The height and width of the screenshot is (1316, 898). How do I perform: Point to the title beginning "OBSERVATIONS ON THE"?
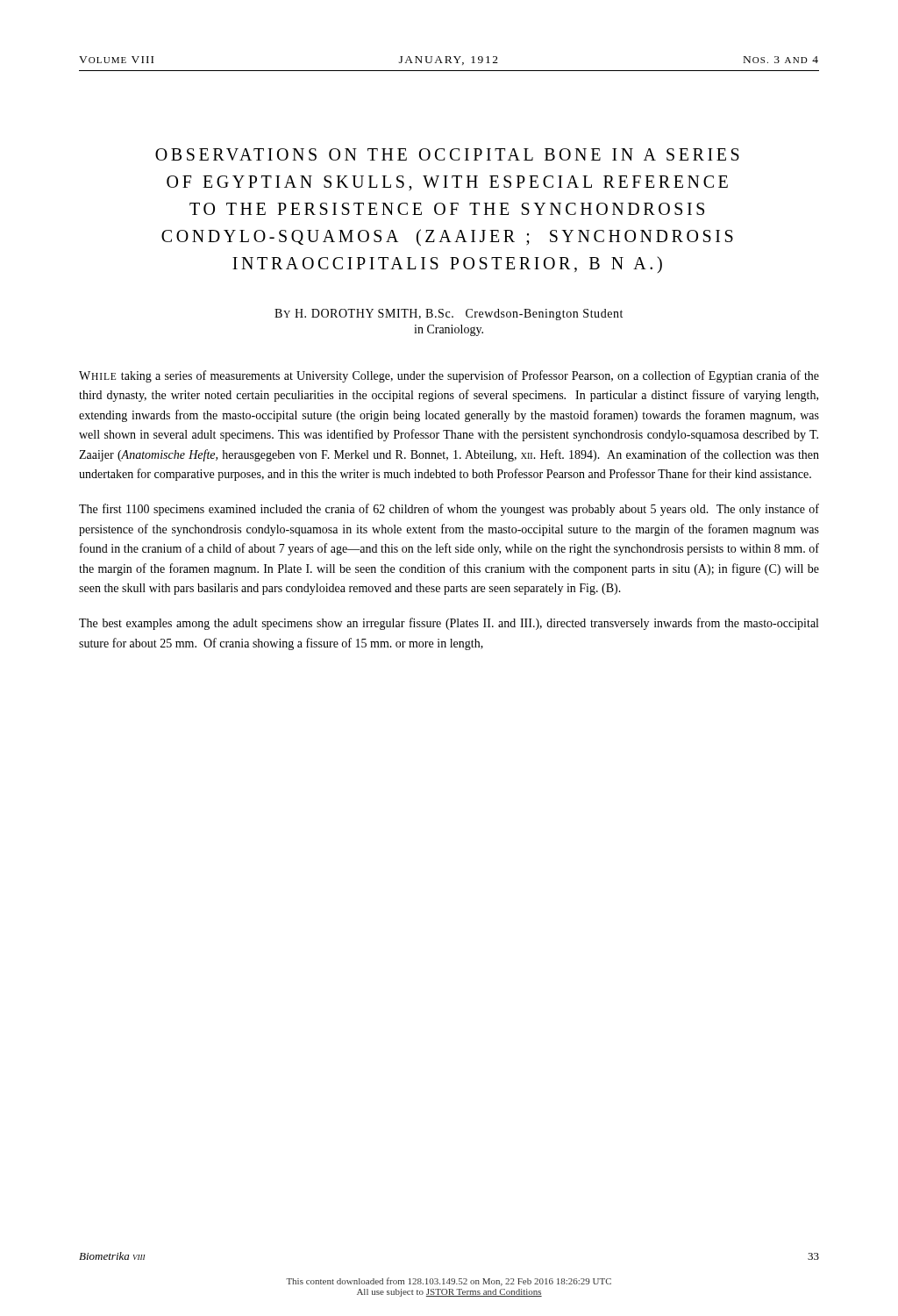[x=449, y=209]
